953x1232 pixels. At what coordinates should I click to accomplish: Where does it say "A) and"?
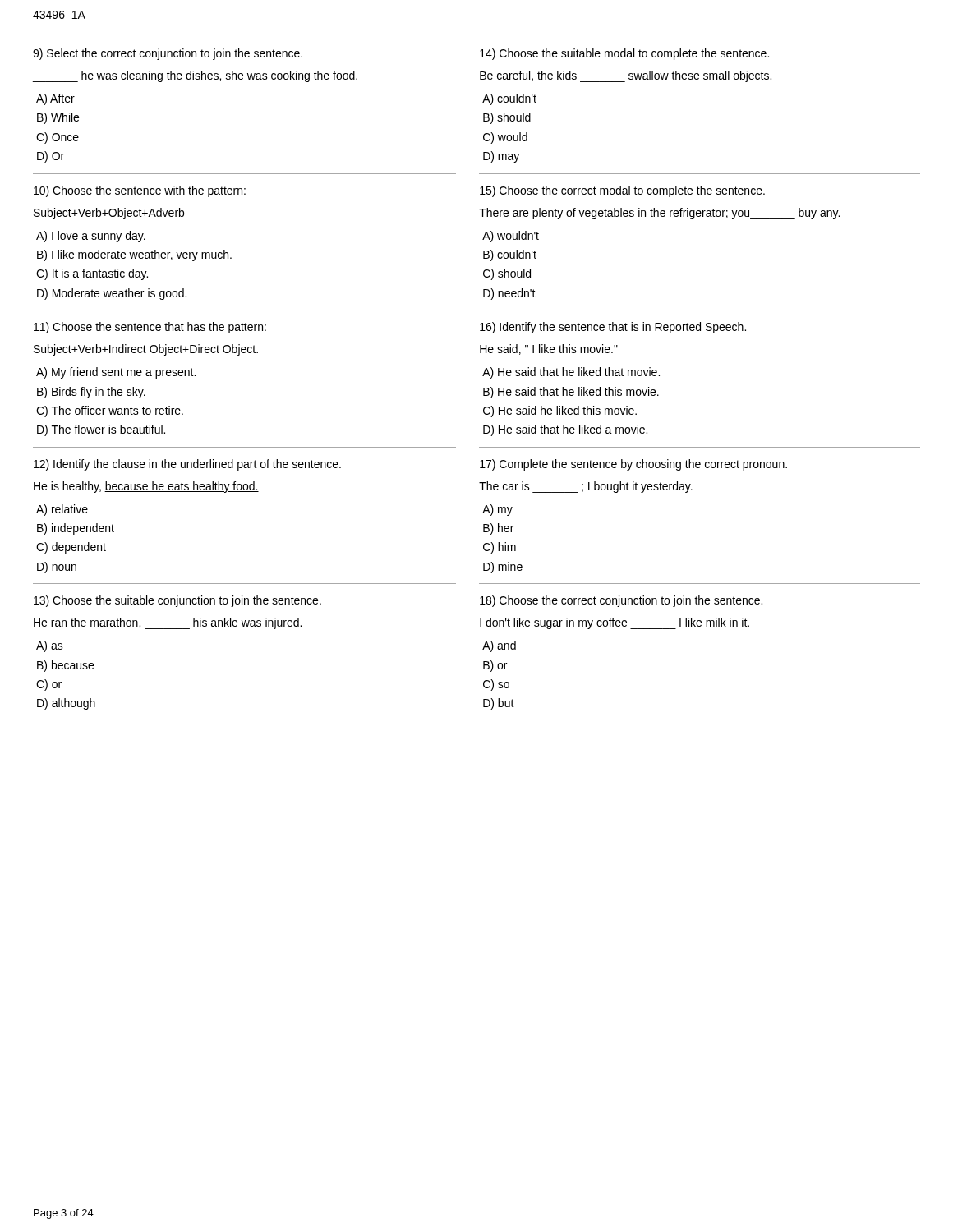(499, 646)
